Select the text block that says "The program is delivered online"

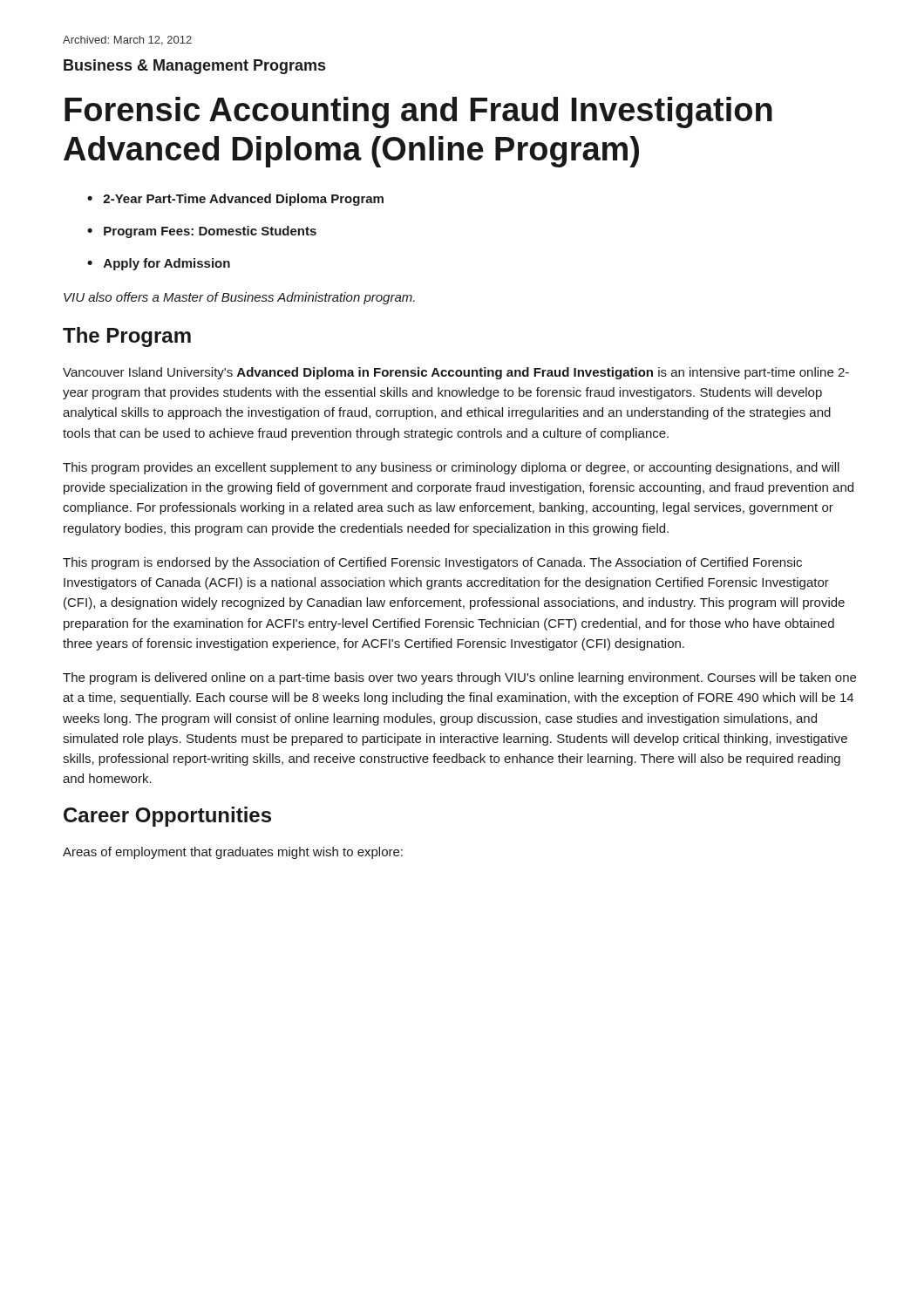tap(460, 728)
